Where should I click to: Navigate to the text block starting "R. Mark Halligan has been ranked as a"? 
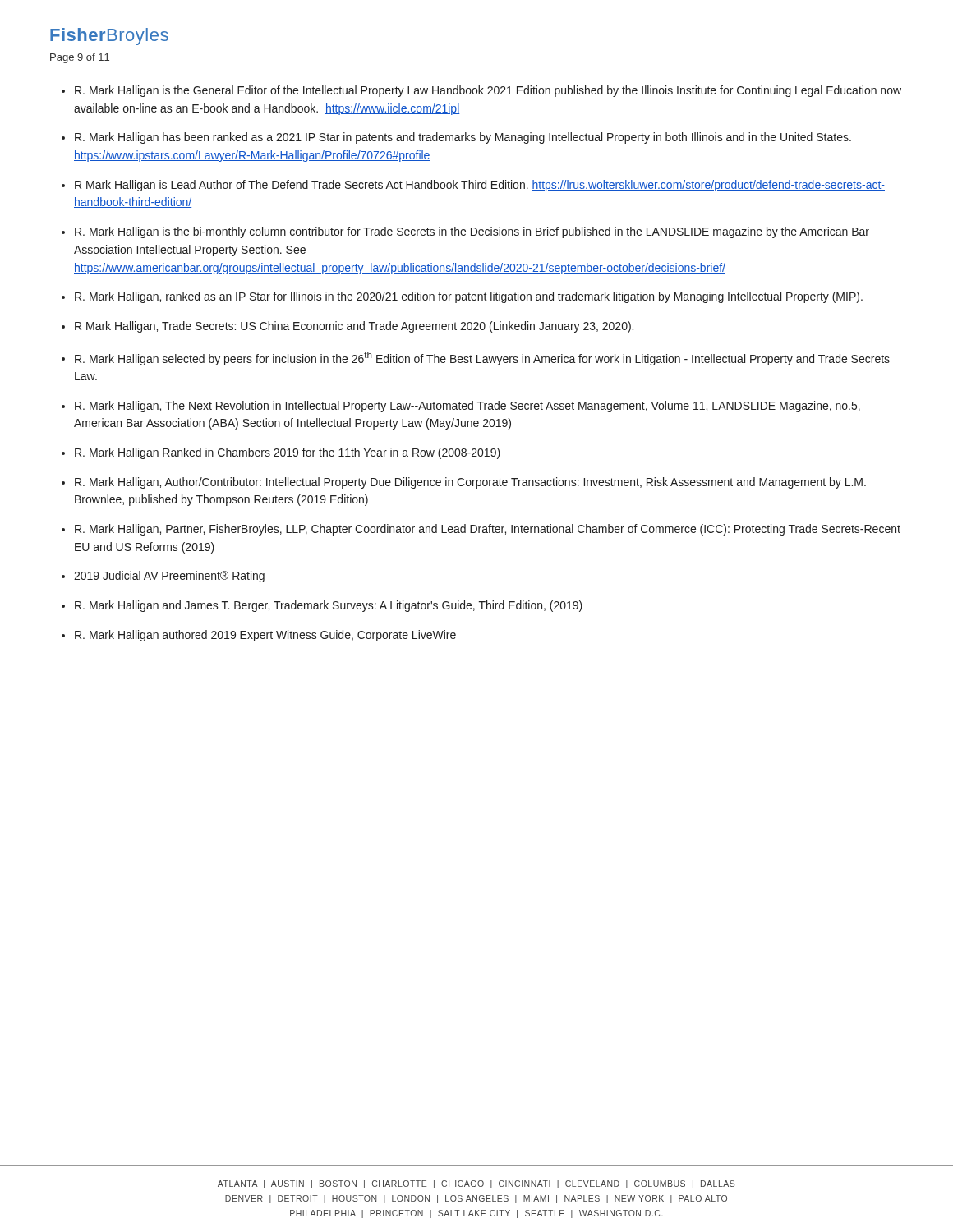coord(464,146)
